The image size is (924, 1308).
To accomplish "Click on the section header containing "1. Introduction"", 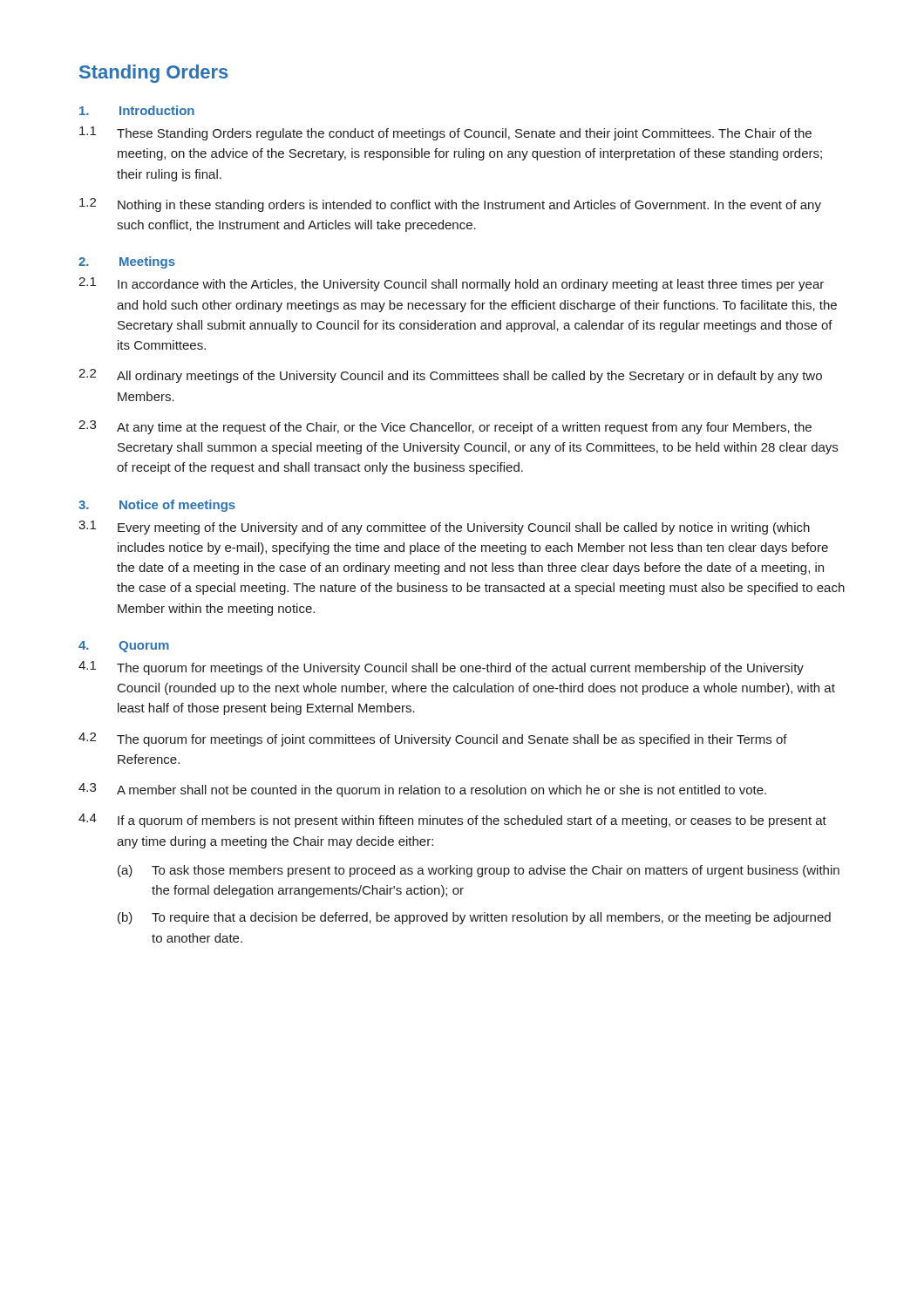I will 137,110.
